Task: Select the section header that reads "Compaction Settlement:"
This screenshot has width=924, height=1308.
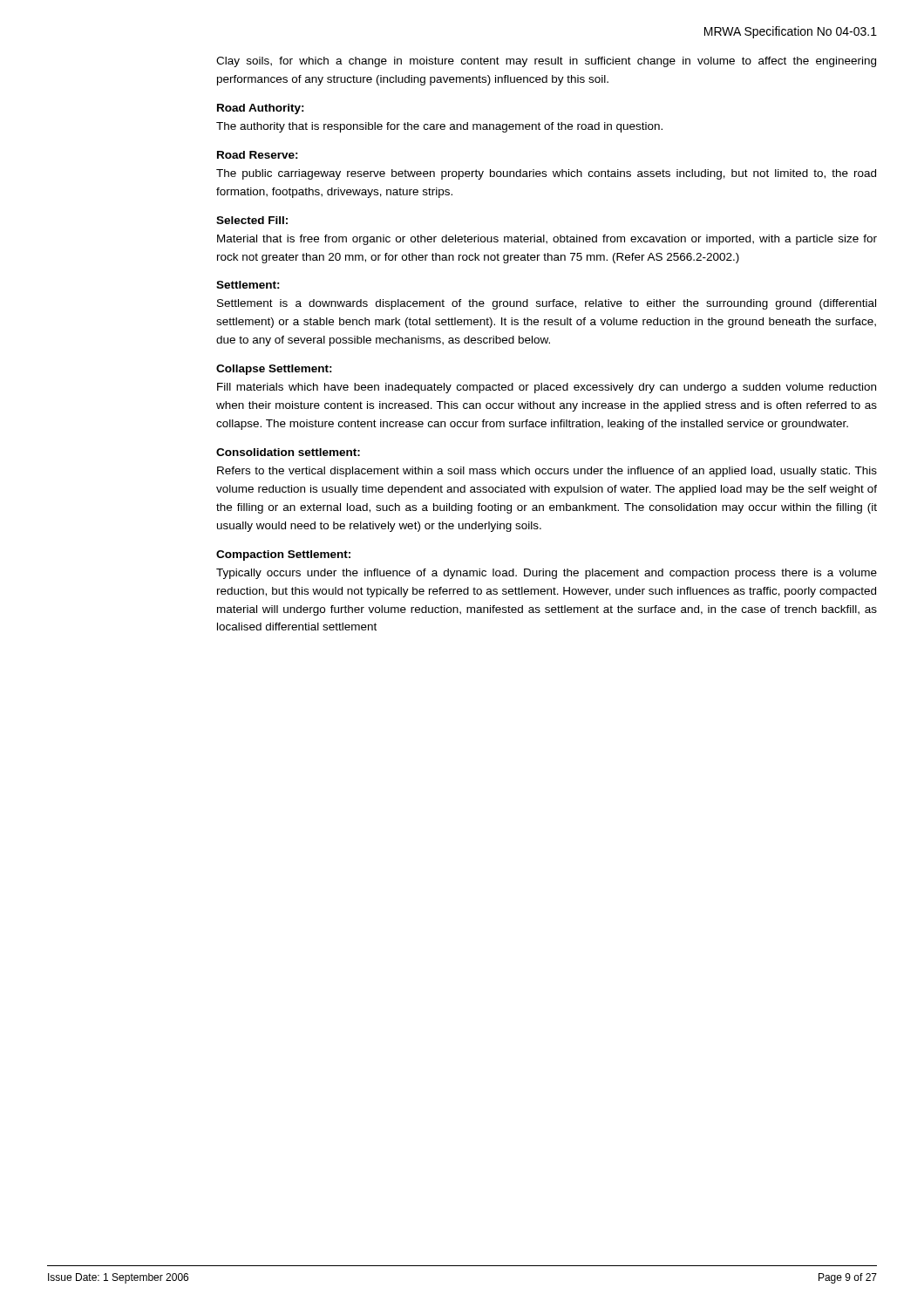Action: click(284, 554)
